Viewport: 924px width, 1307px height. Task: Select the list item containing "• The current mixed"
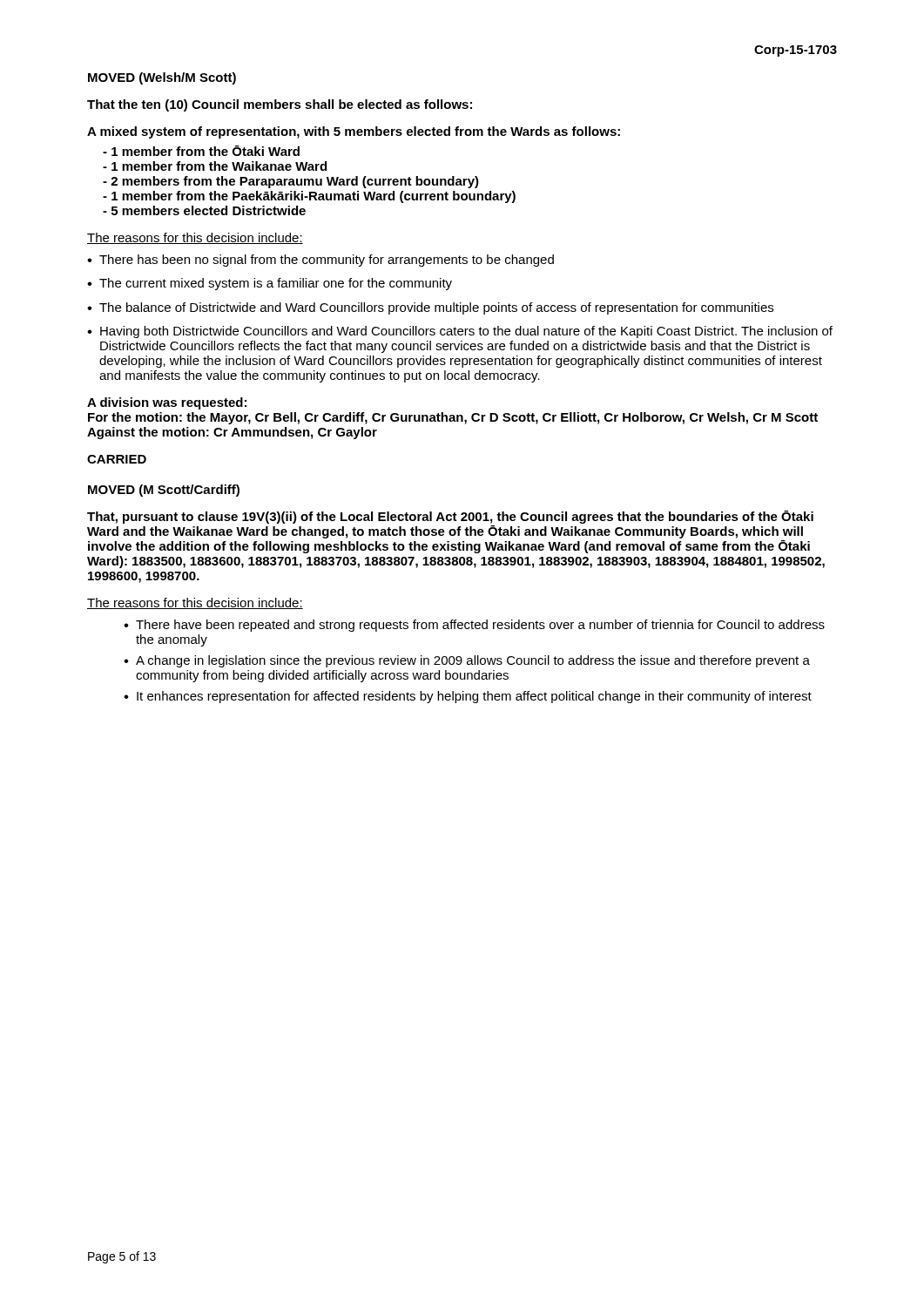coord(270,285)
